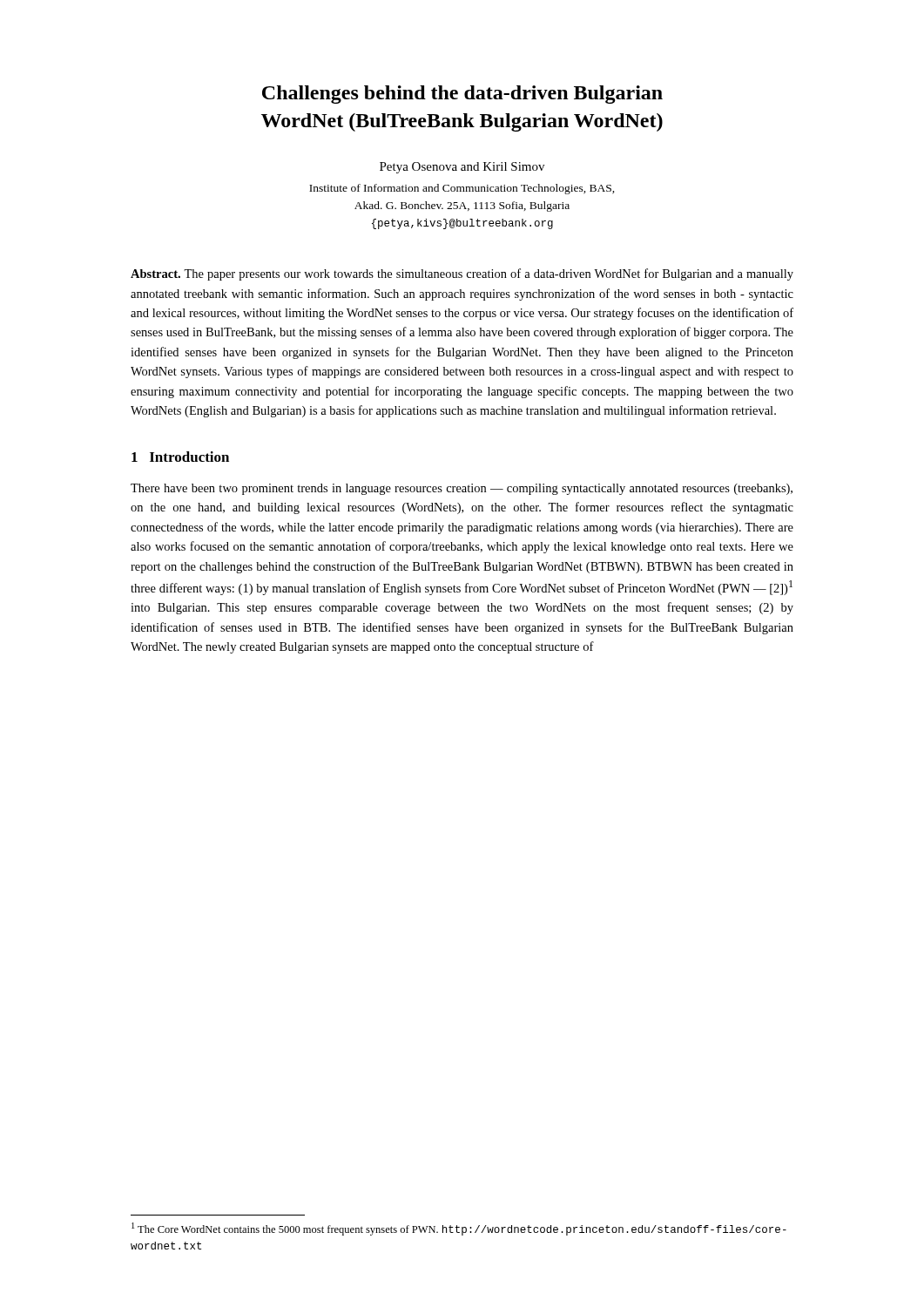924x1307 pixels.
Task: Point to the block beginning "1 The Core"
Action: tap(459, 1237)
